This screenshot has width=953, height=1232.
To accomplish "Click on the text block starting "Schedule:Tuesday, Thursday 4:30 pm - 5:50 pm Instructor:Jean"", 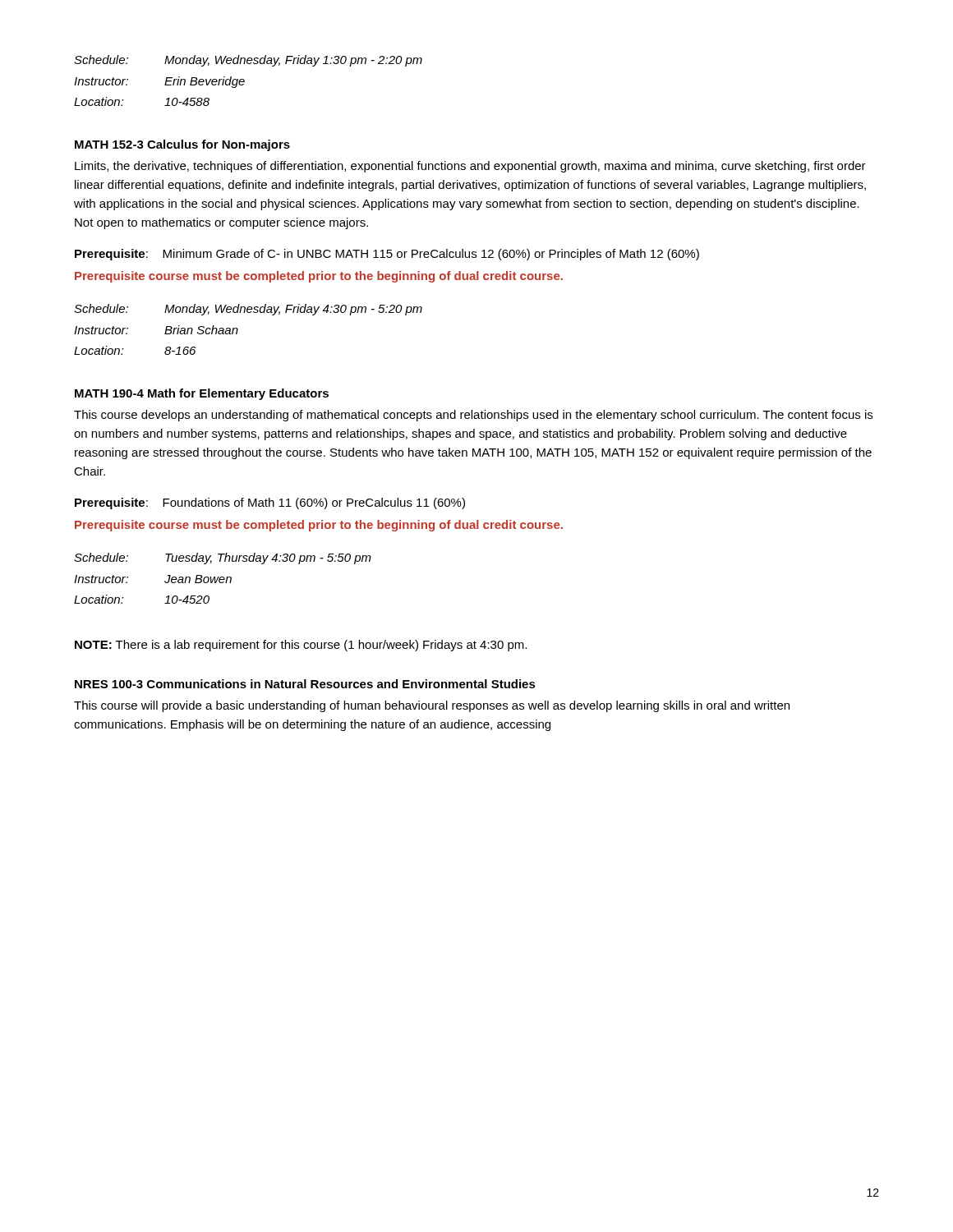I will click(223, 559).
